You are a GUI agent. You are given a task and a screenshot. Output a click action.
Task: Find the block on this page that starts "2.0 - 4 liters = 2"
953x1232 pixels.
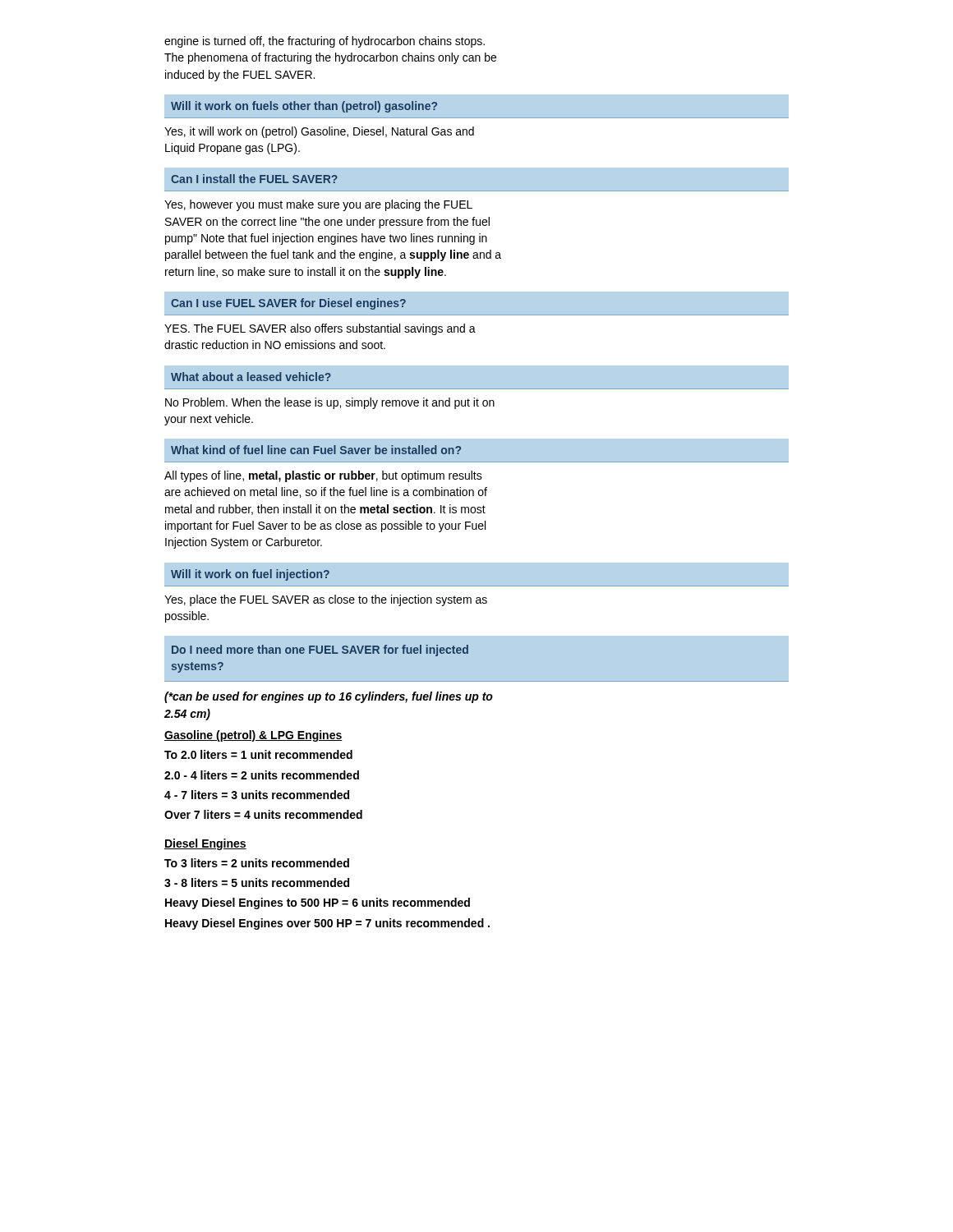(262, 775)
